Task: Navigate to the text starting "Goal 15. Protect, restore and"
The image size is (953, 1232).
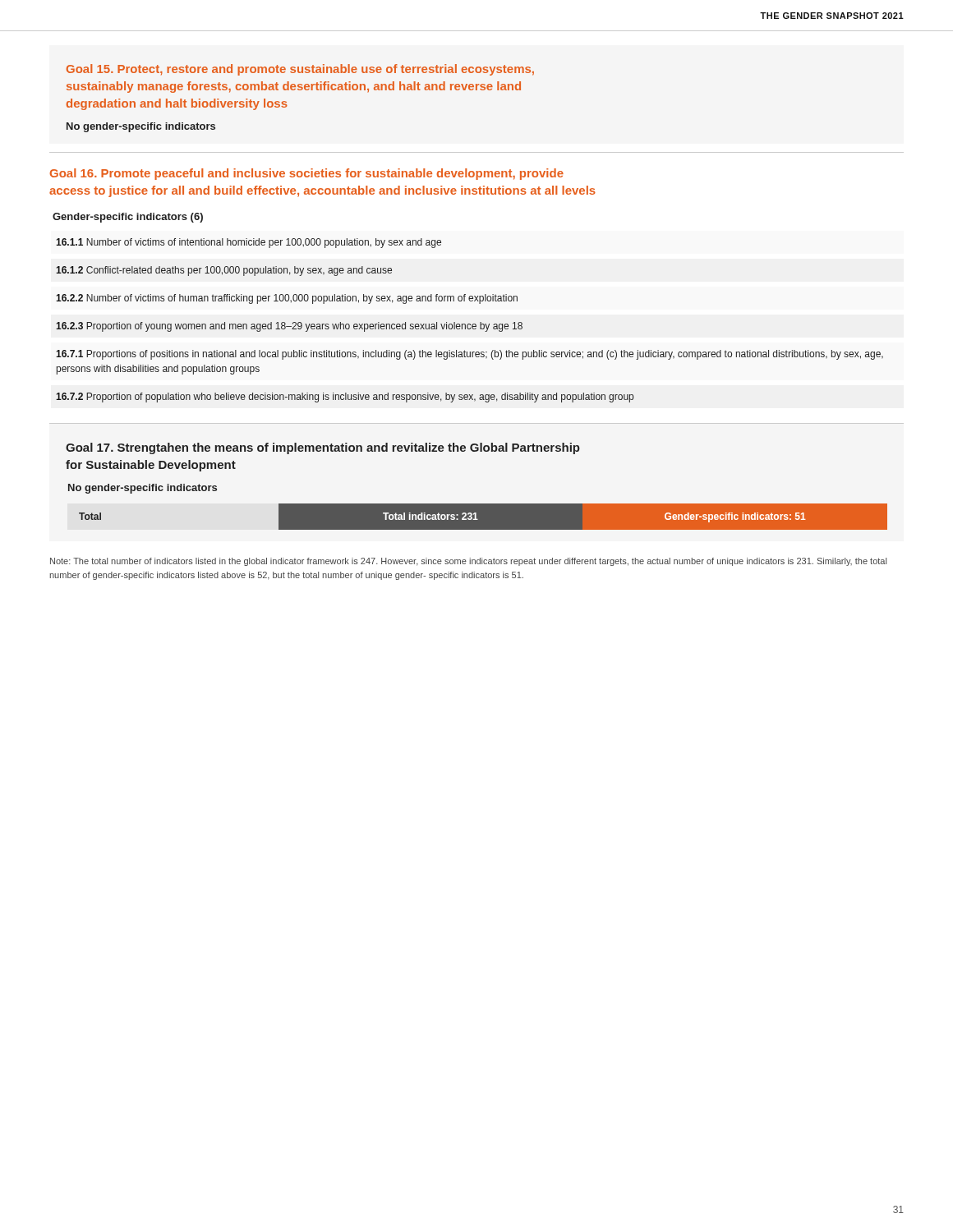Action: tap(476, 96)
